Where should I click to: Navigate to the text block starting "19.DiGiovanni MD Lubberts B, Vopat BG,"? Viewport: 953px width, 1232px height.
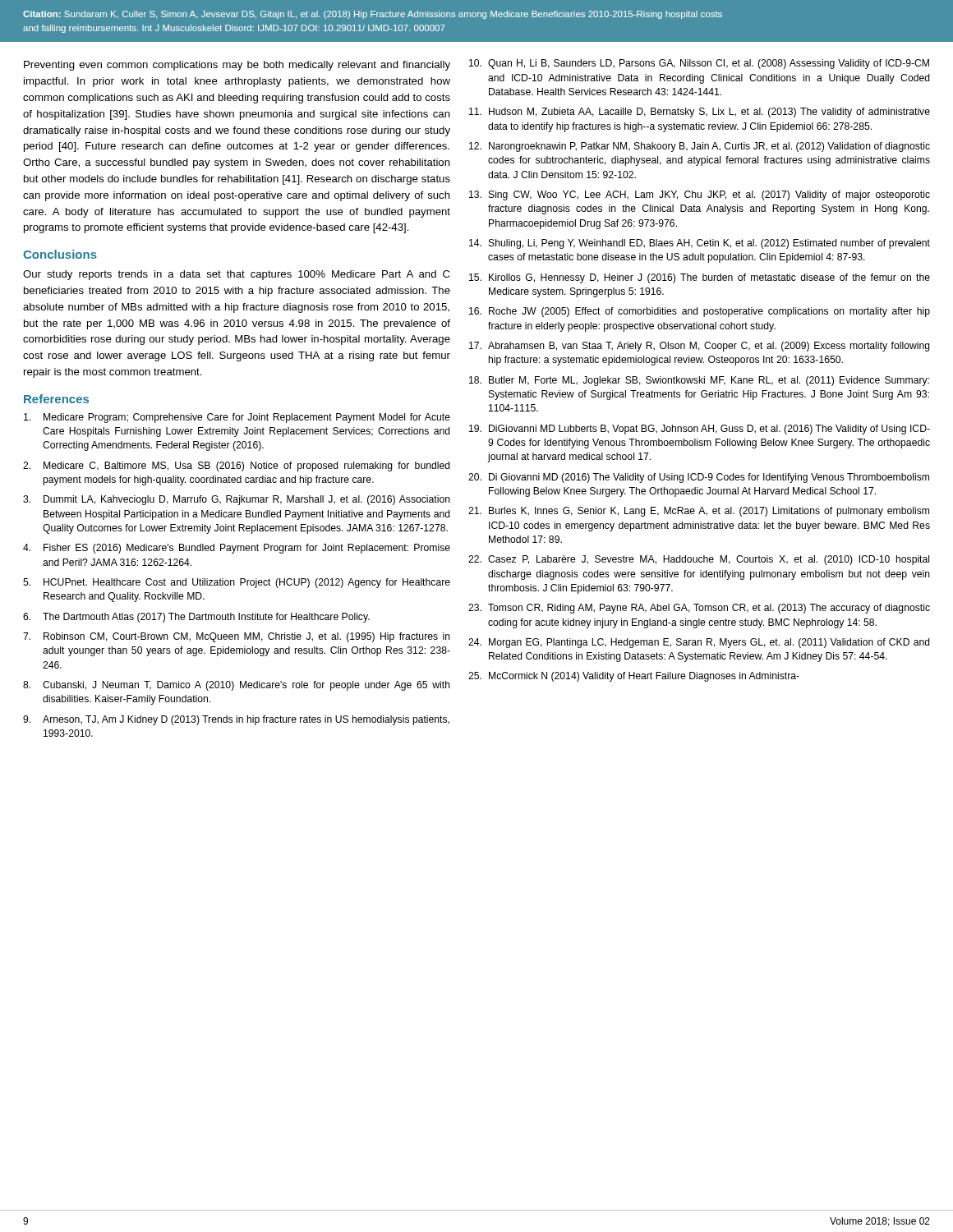pos(699,443)
